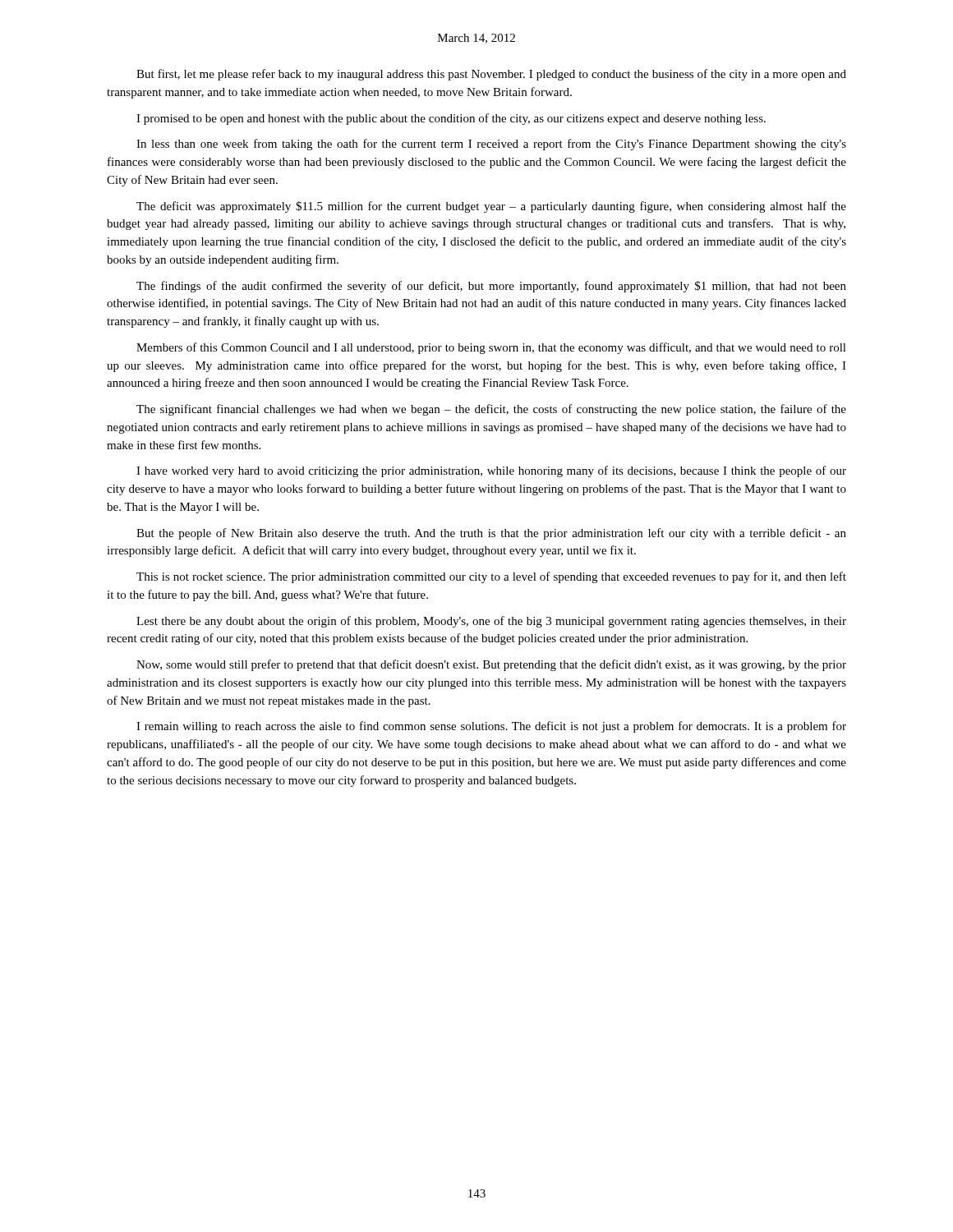The width and height of the screenshot is (953, 1232).
Task: Click on the region starting "I have worked very hard to avoid"
Action: tap(476, 489)
